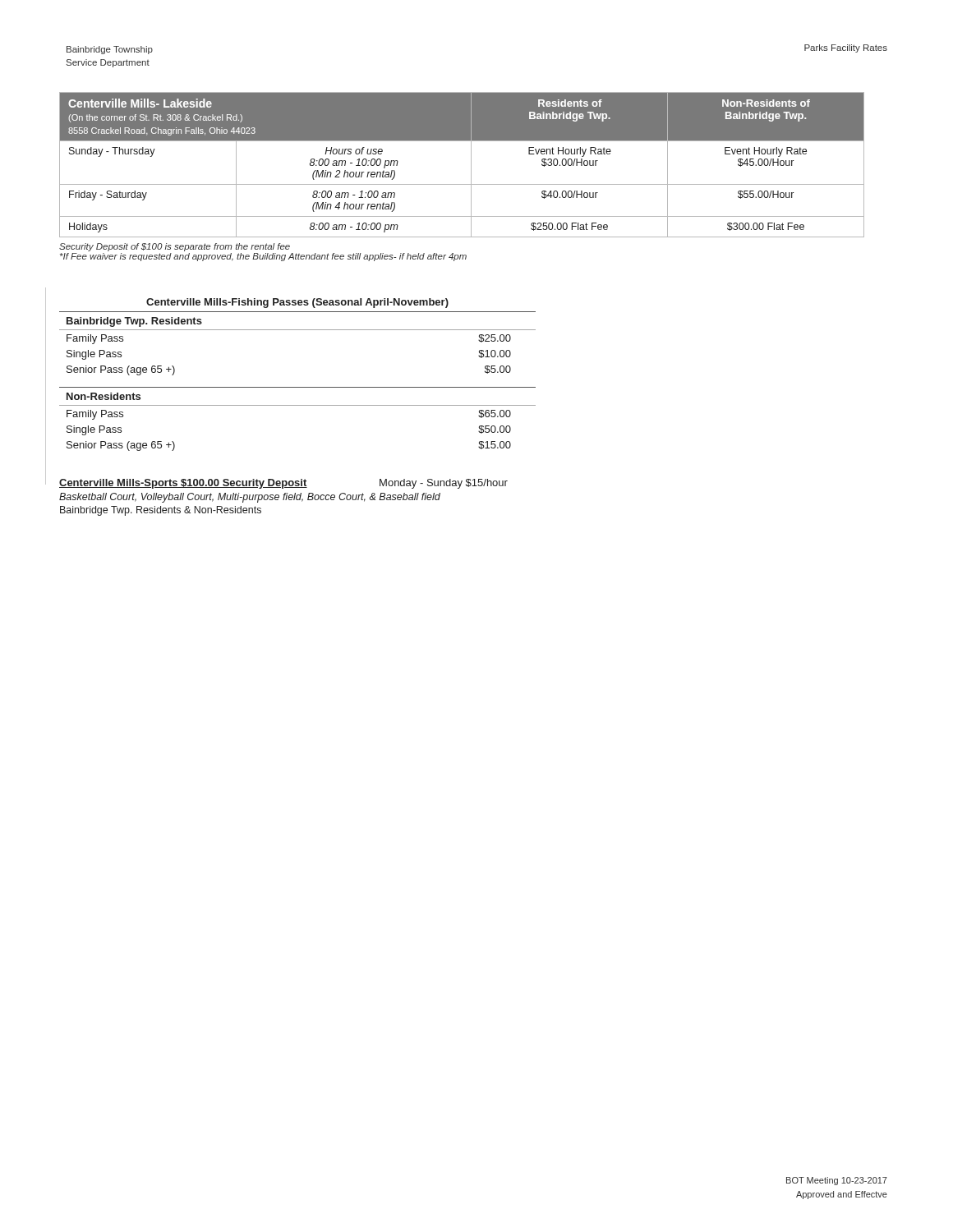Select the element starting "Bainbridge Twp. Residents & Non-Residents"
Image resolution: width=953 pixels, height=1232 pixels.
(160, 510)
